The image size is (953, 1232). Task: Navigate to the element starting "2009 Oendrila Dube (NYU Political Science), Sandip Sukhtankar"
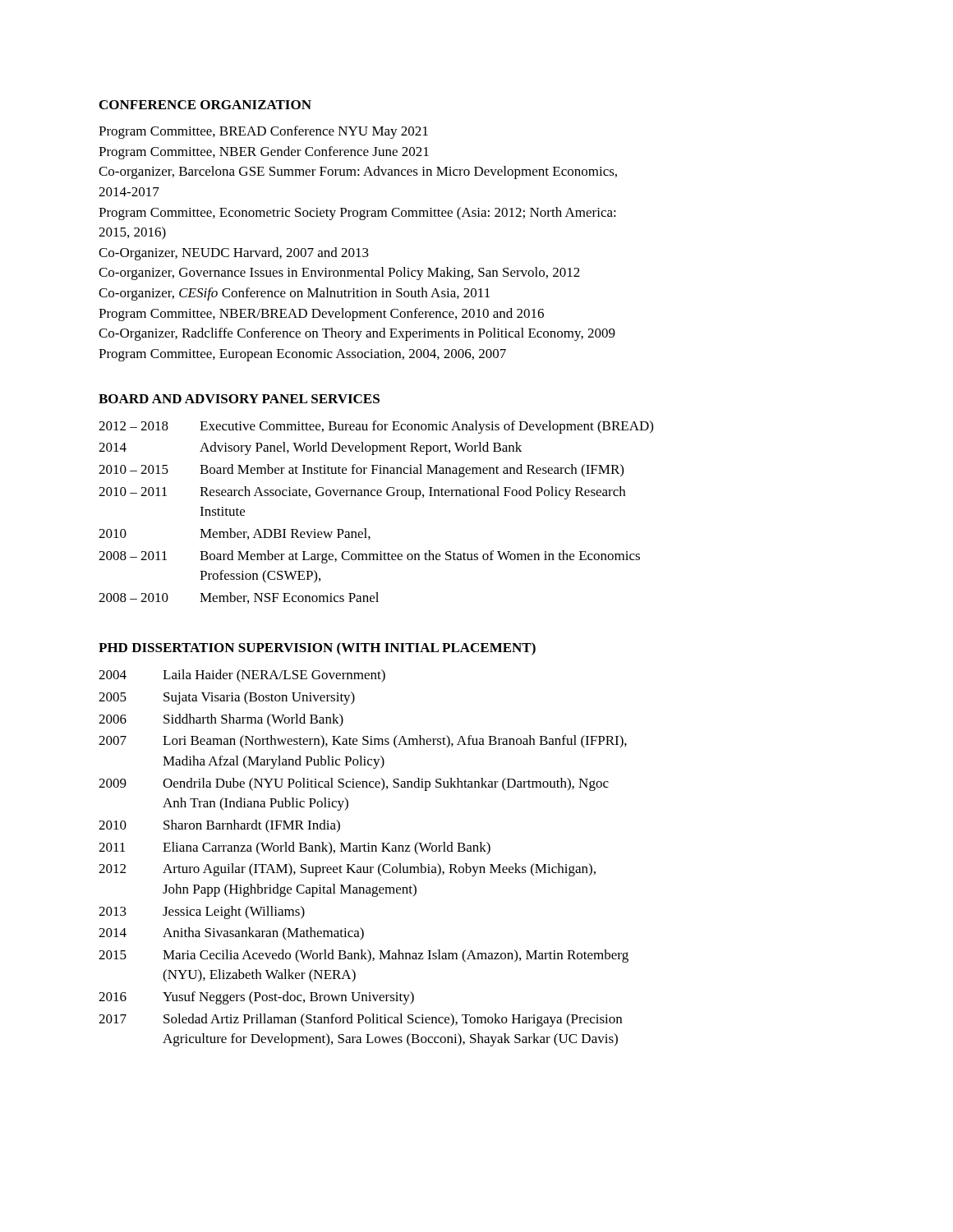[476, 794]
